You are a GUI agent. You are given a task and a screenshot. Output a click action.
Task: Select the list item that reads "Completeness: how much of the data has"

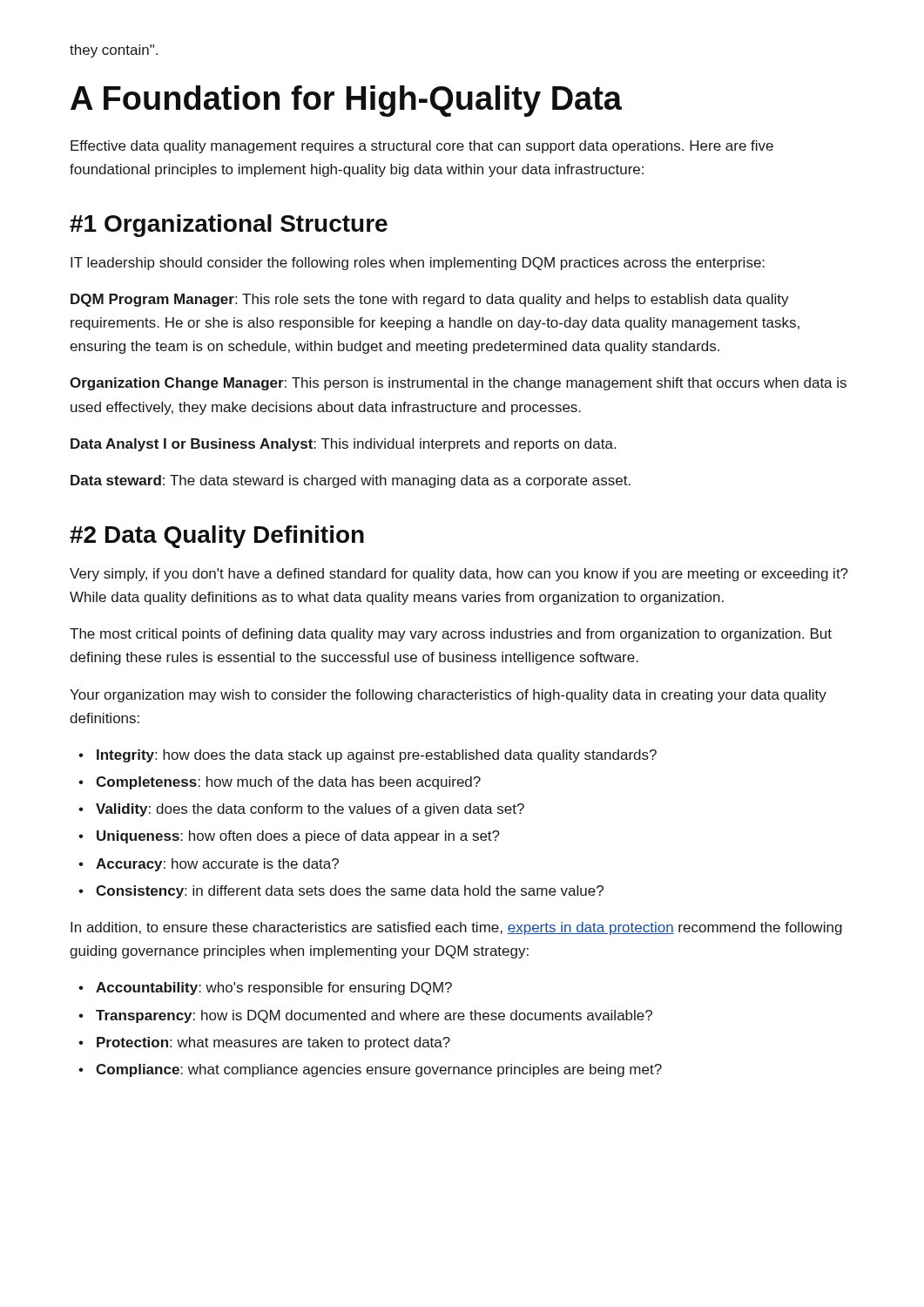(x=288, y=782)
